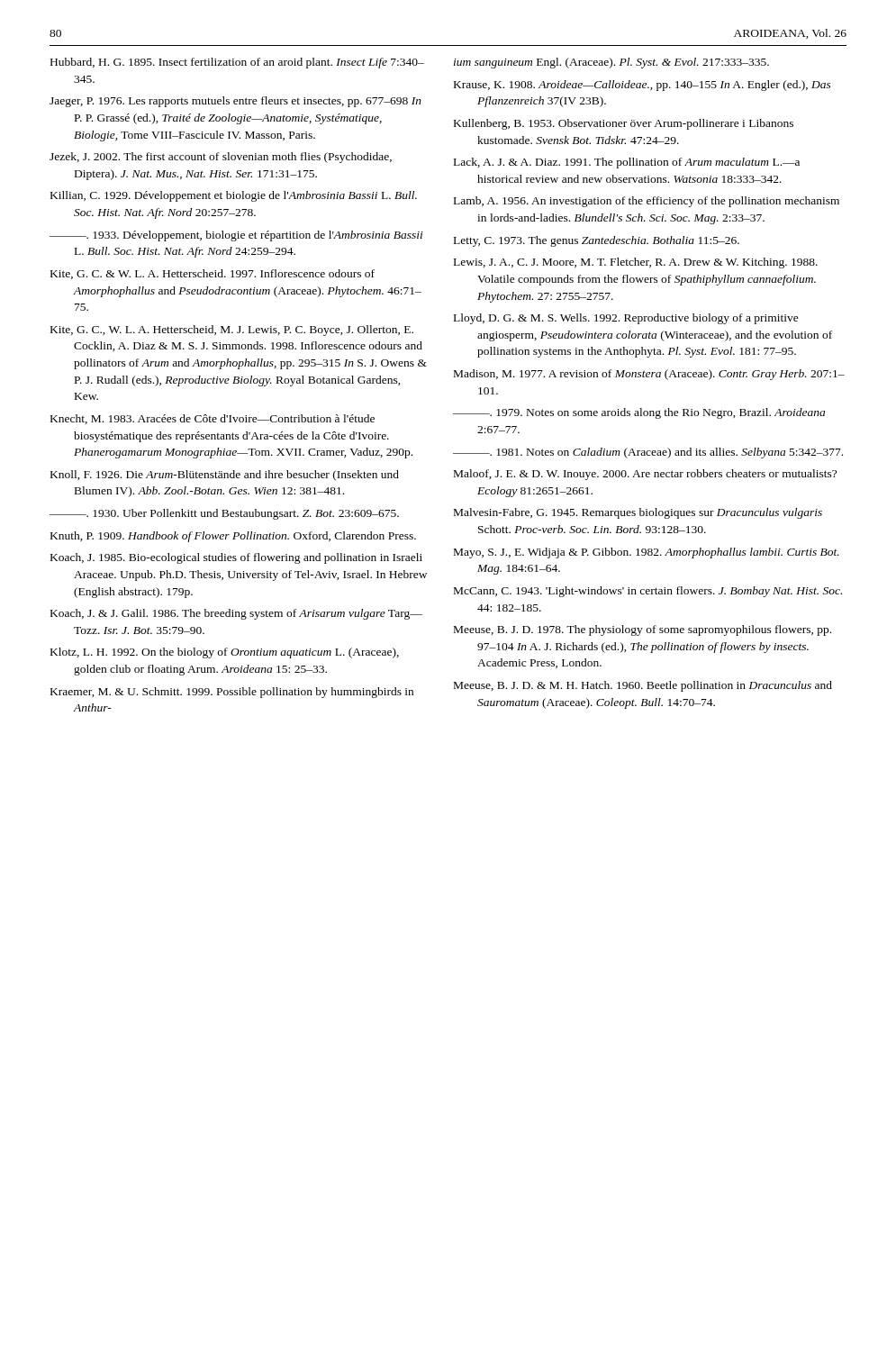This screenshot has height=1351, width=896.
Task: Click on the element starting "Lloyd, D. G."
Action: coord(643,334)
